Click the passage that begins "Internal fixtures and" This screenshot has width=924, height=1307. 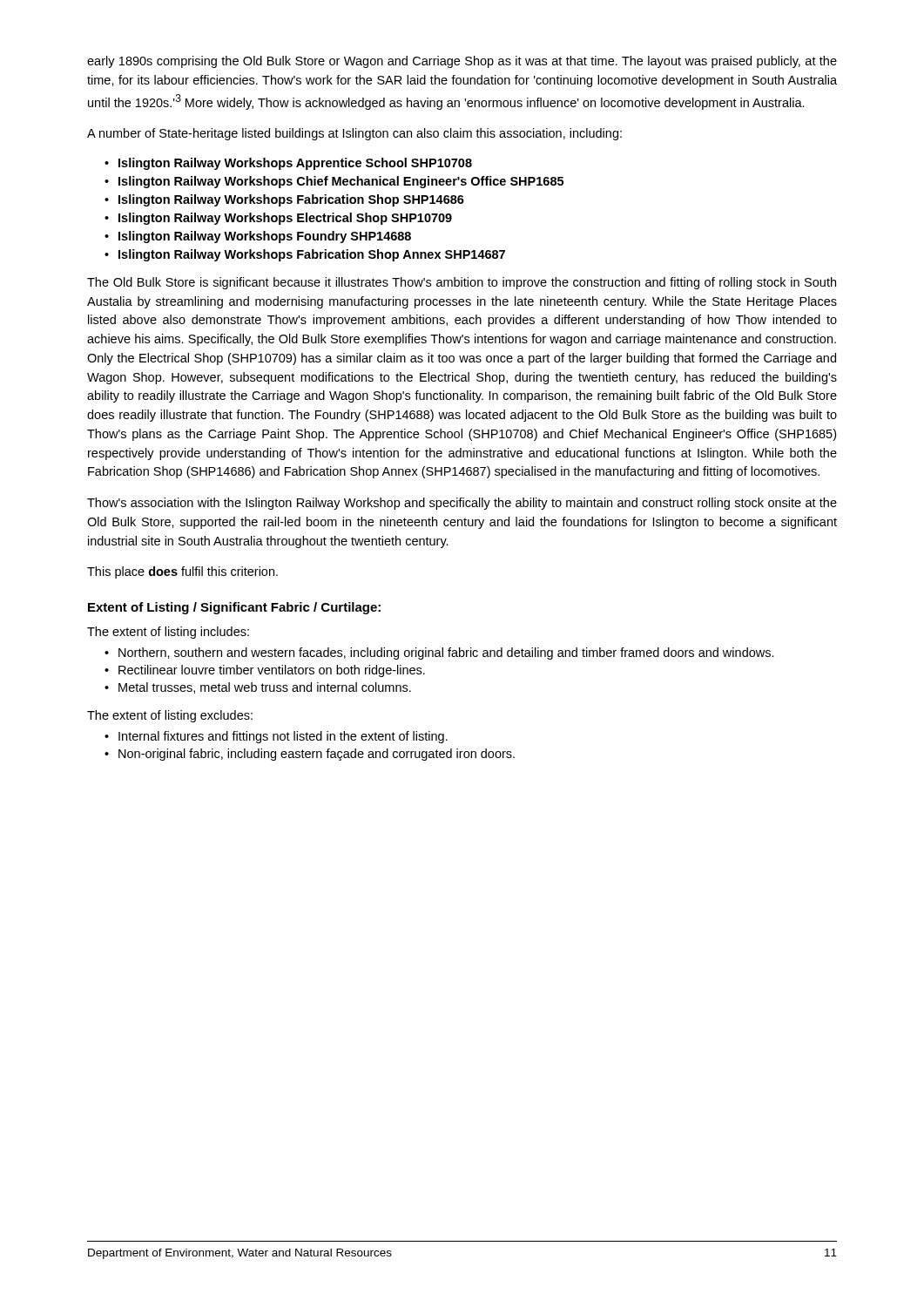click(283, 736)
